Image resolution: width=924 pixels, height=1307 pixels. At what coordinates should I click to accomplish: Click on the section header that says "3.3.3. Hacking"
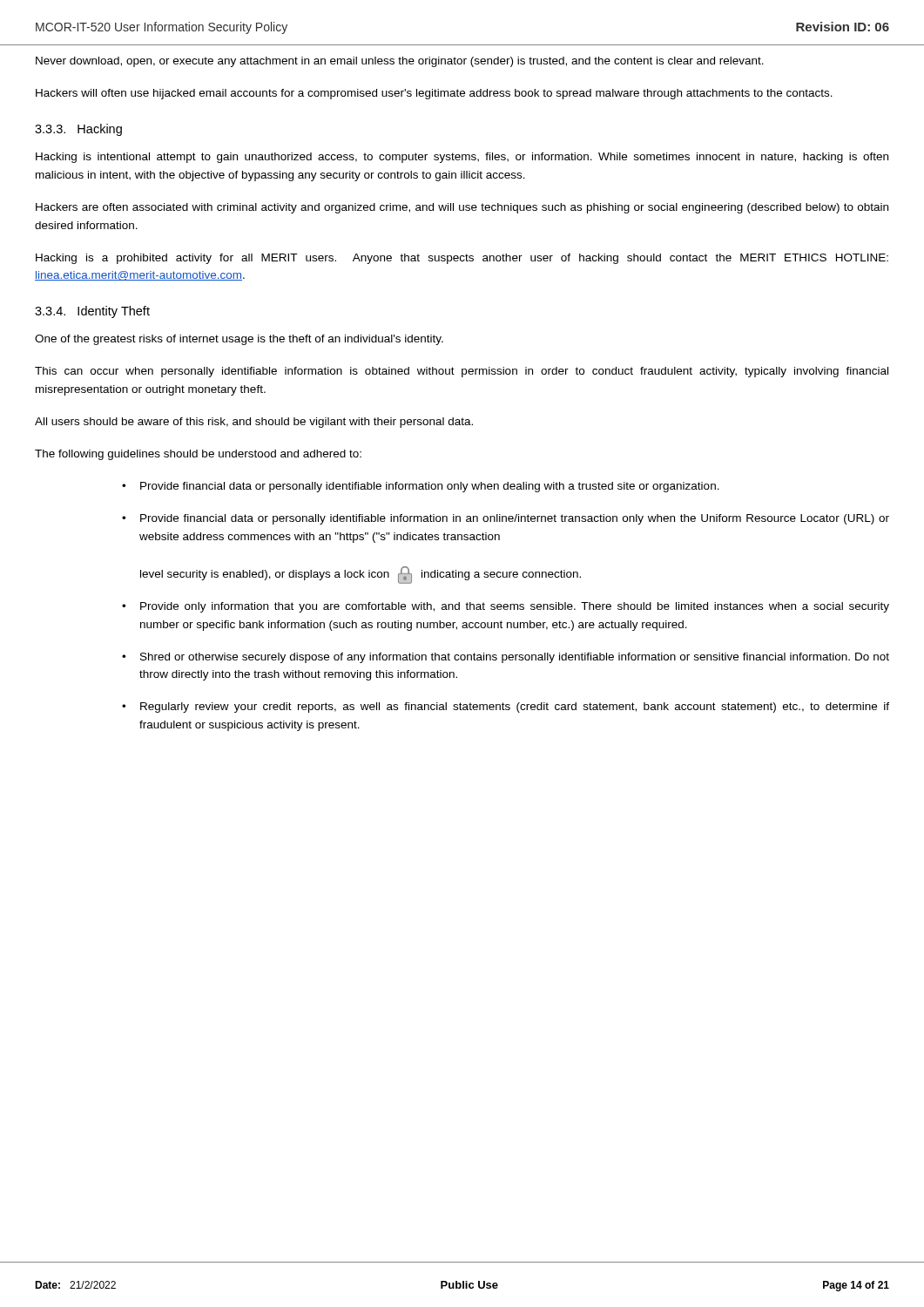[x=79, y=129]
